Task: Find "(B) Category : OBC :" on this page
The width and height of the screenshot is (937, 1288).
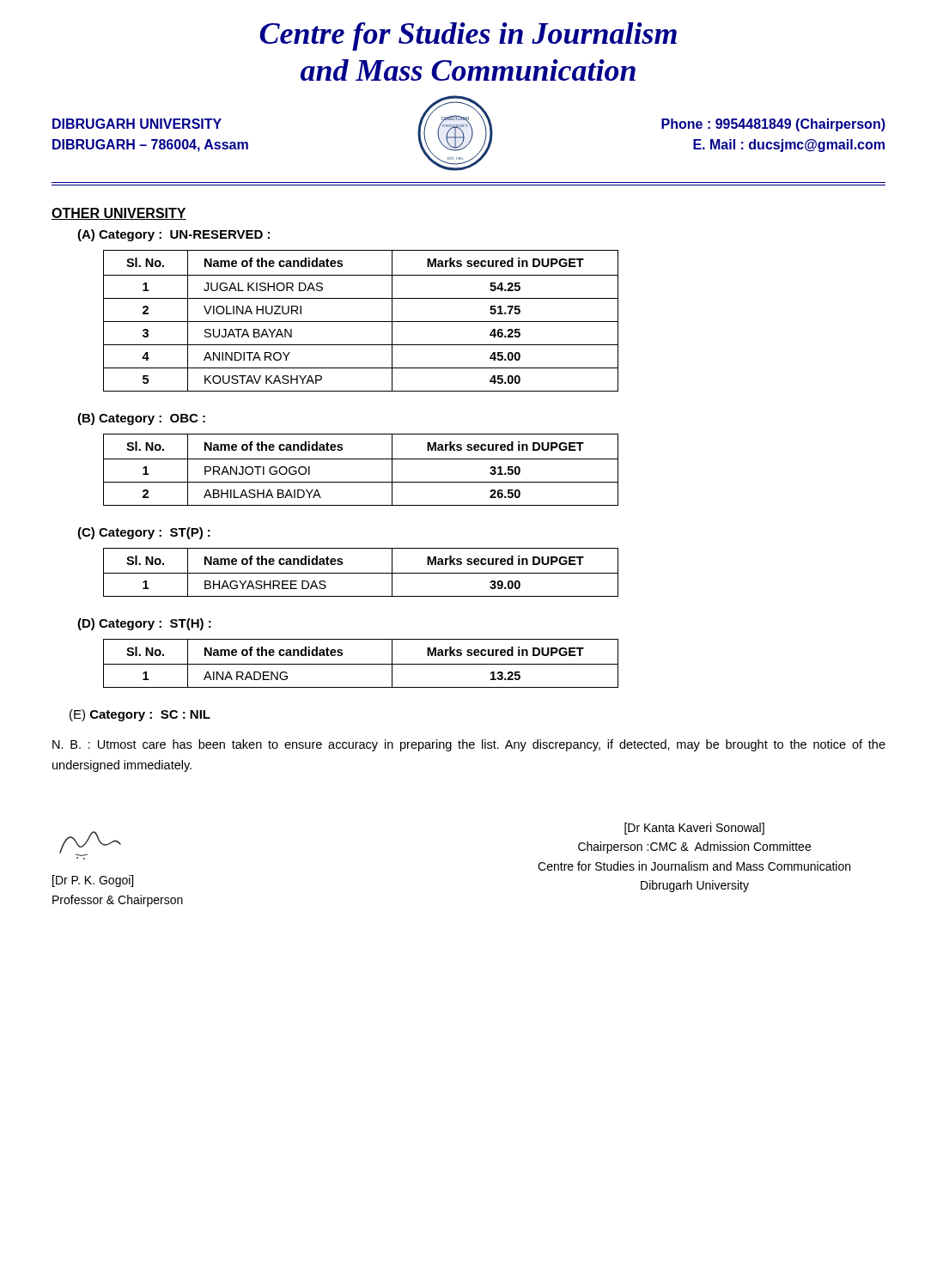Action: coord(141,419)
